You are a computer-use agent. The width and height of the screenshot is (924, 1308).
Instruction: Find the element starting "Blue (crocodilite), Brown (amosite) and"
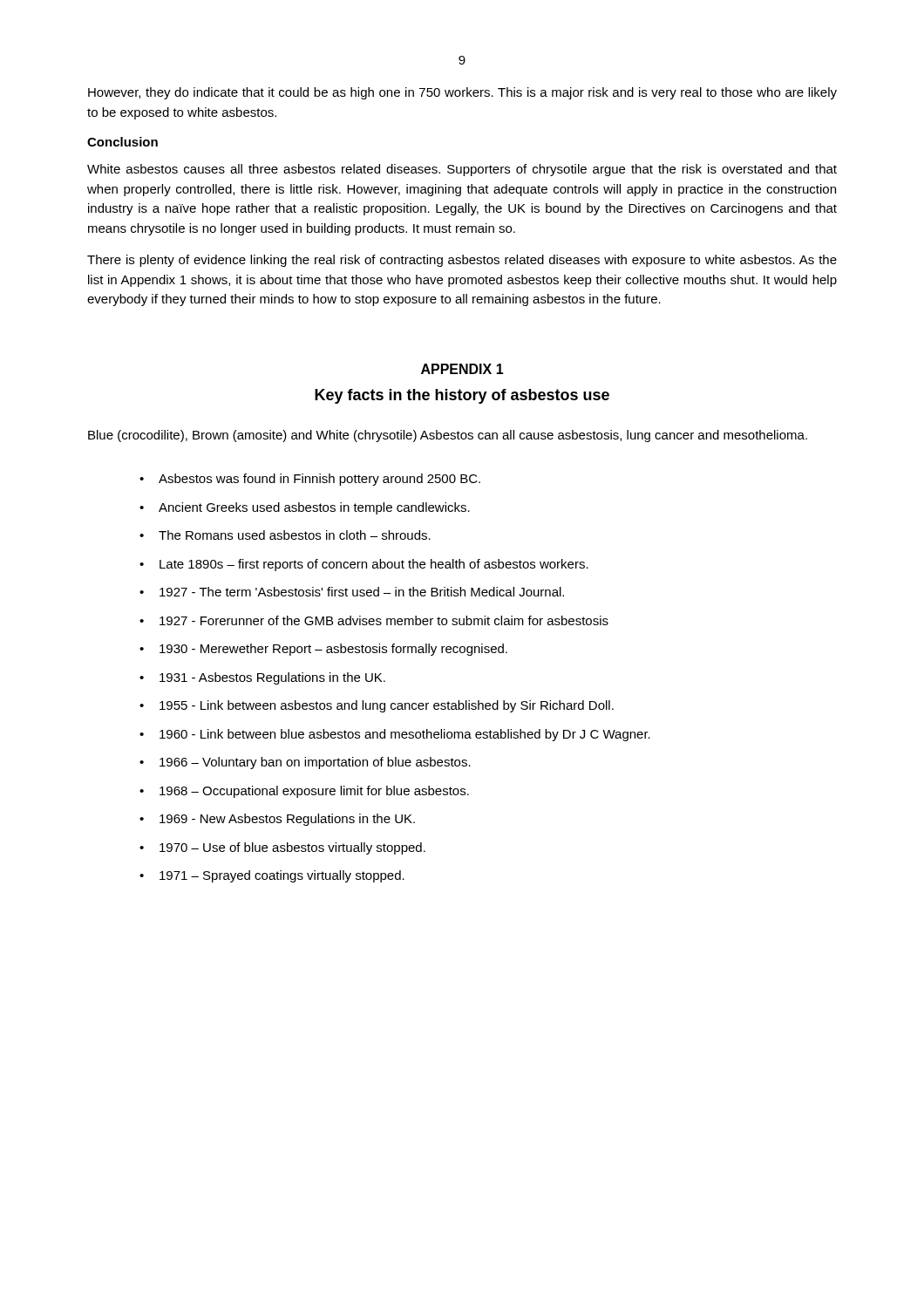pyautogui.click(x=448, y=434)
